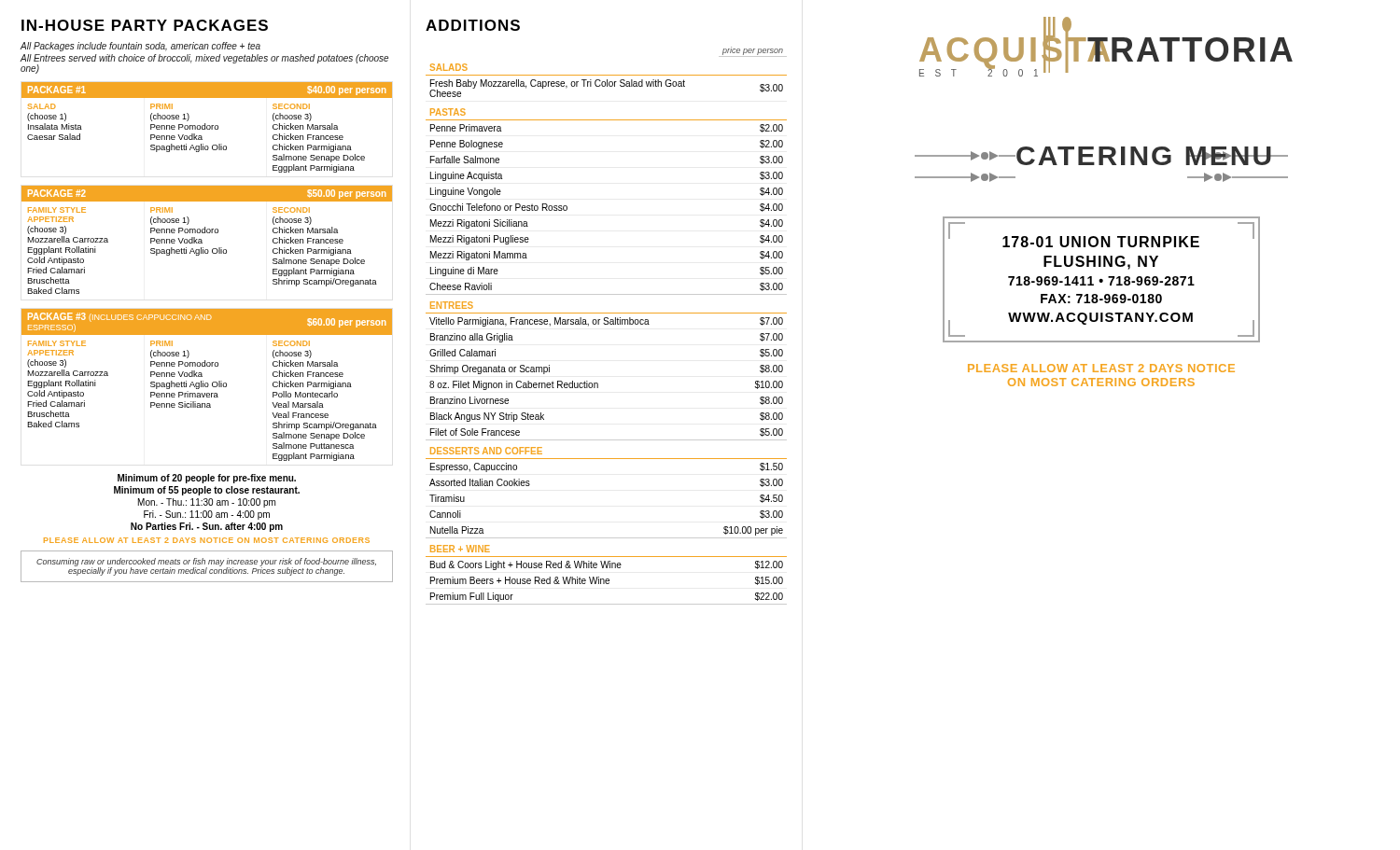1400x850 pixels.
Task: Select the text block that reads "178-01 Union Turnpike Flushing, NY 718-969-1411 • 718-969-2871"
Action: click(1101, 279)
